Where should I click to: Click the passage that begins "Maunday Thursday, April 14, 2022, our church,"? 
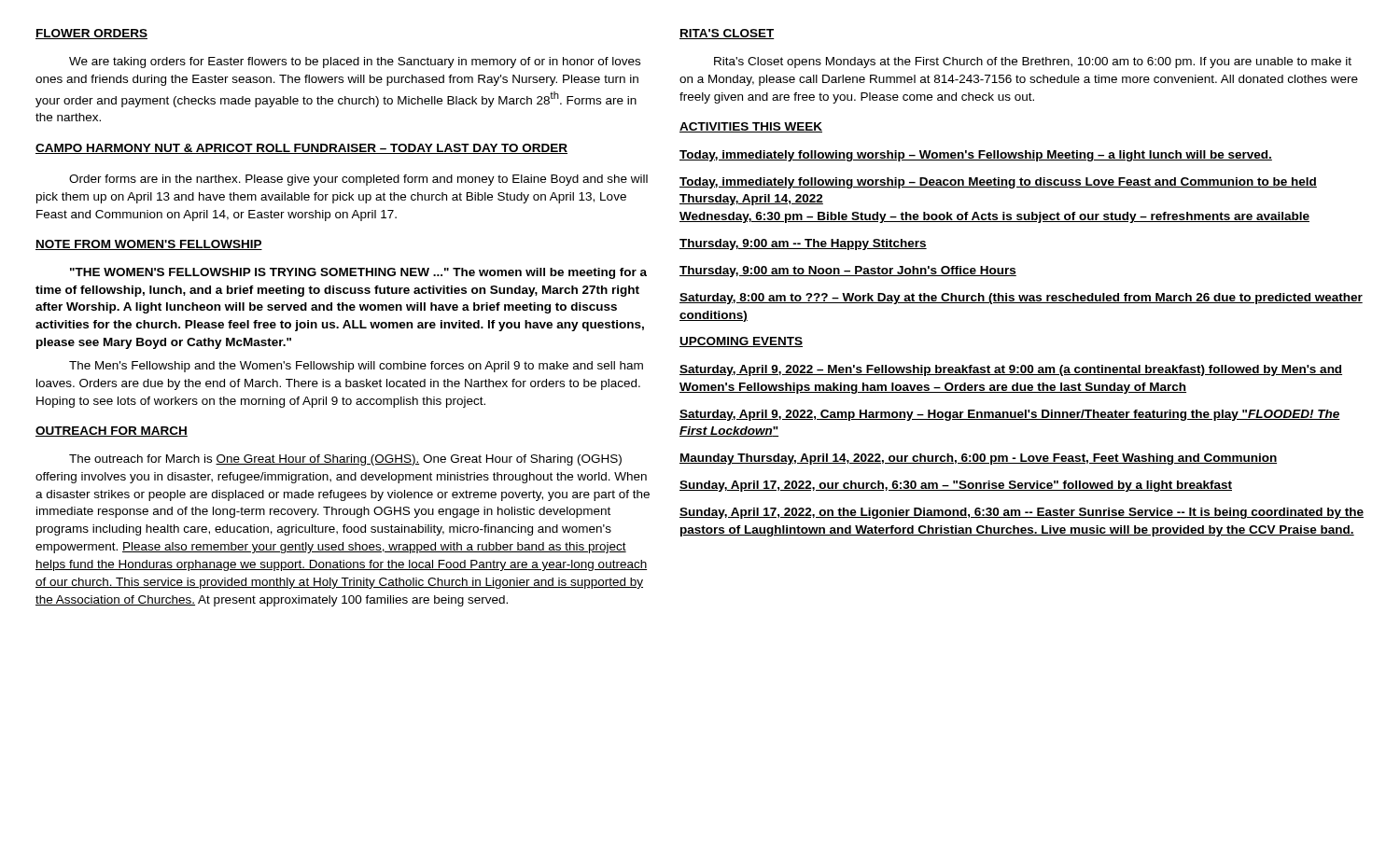click(978, 458)
